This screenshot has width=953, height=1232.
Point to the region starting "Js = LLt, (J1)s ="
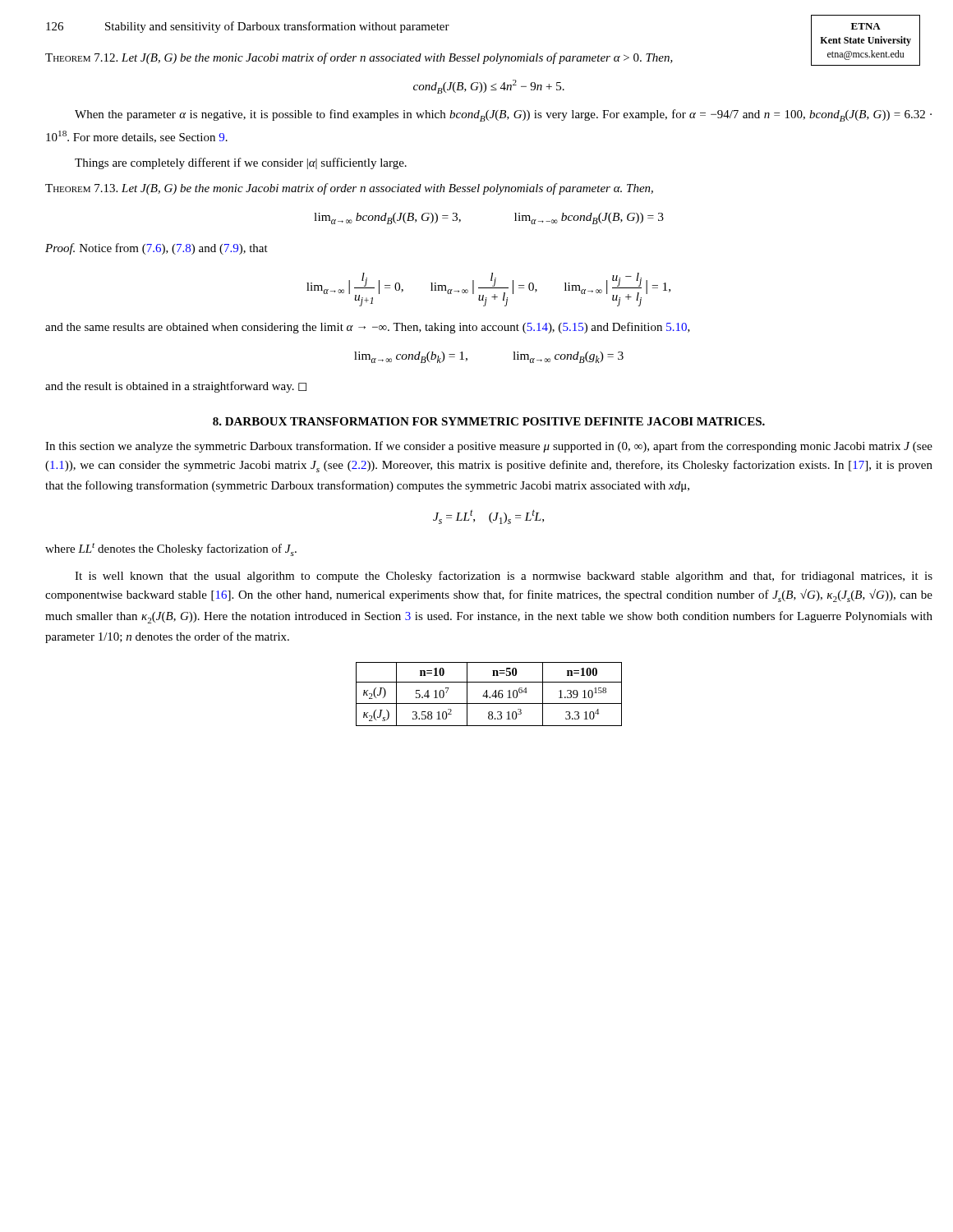click(x=489, y=517)
